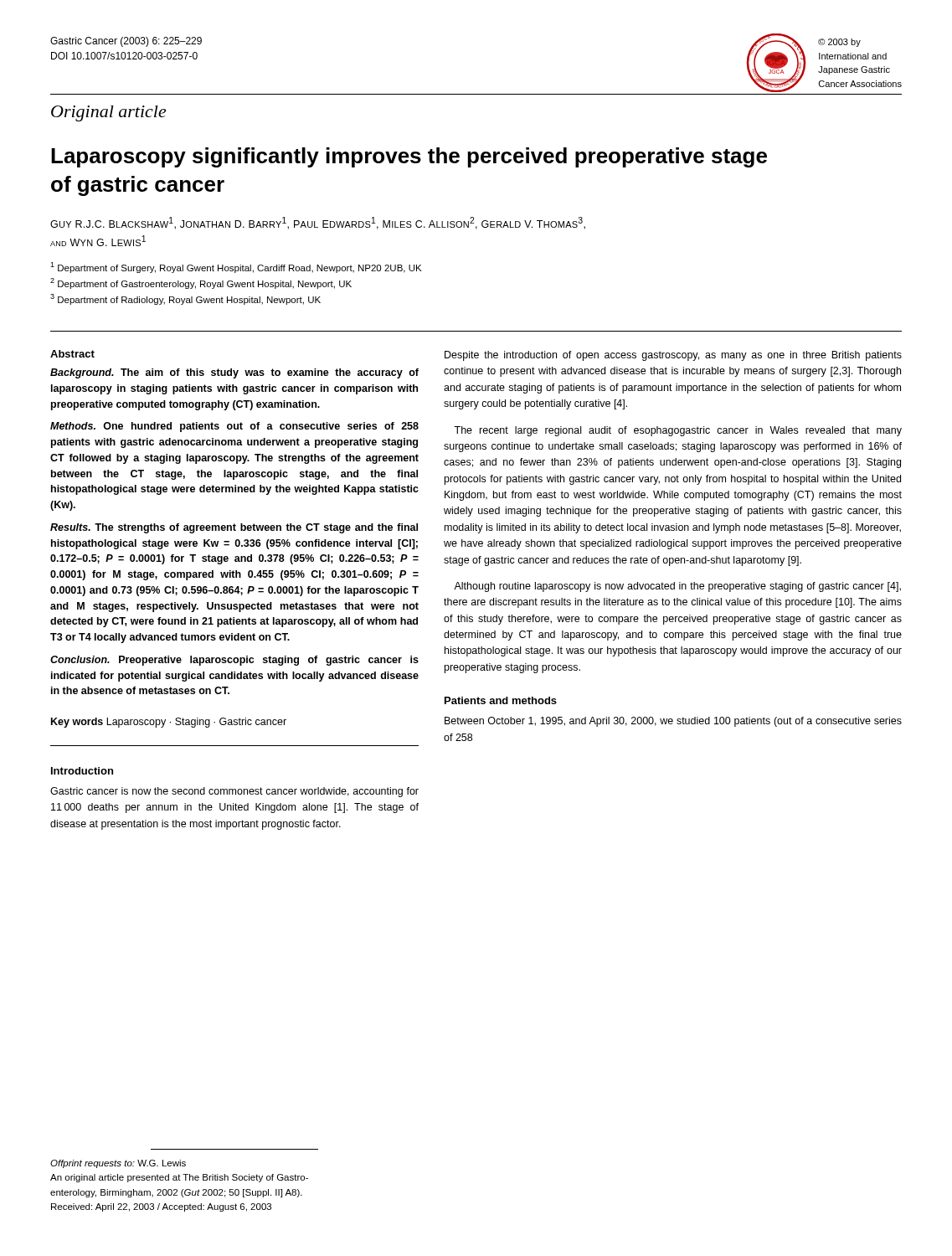Find the text block with the text "Background. The aim of this study was to"
Viewport: 952px width, 1256px height.
(x=234, y=388)
